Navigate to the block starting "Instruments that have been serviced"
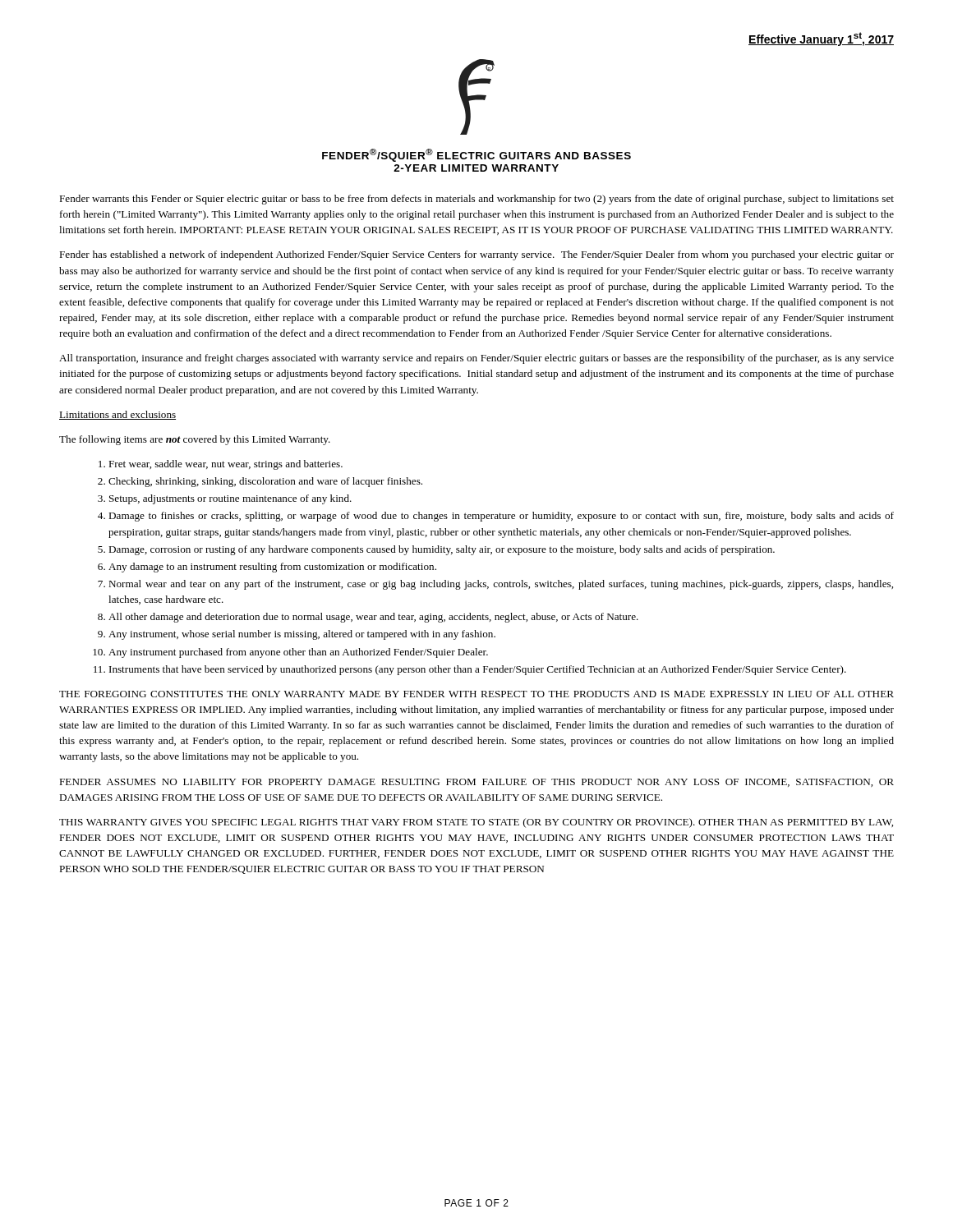 click(x=501, y=669)
